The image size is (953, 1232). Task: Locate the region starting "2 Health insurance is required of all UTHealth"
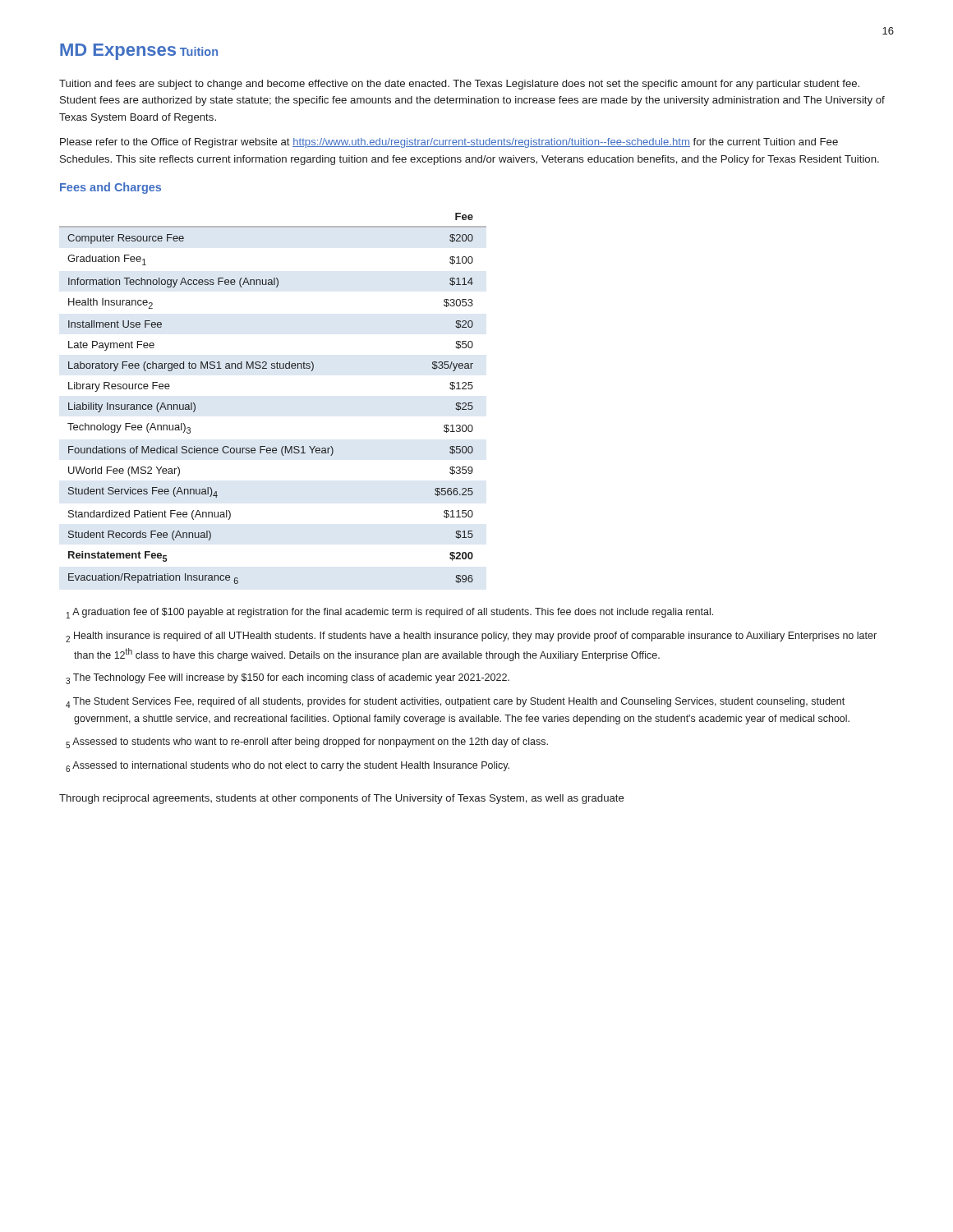471,646
